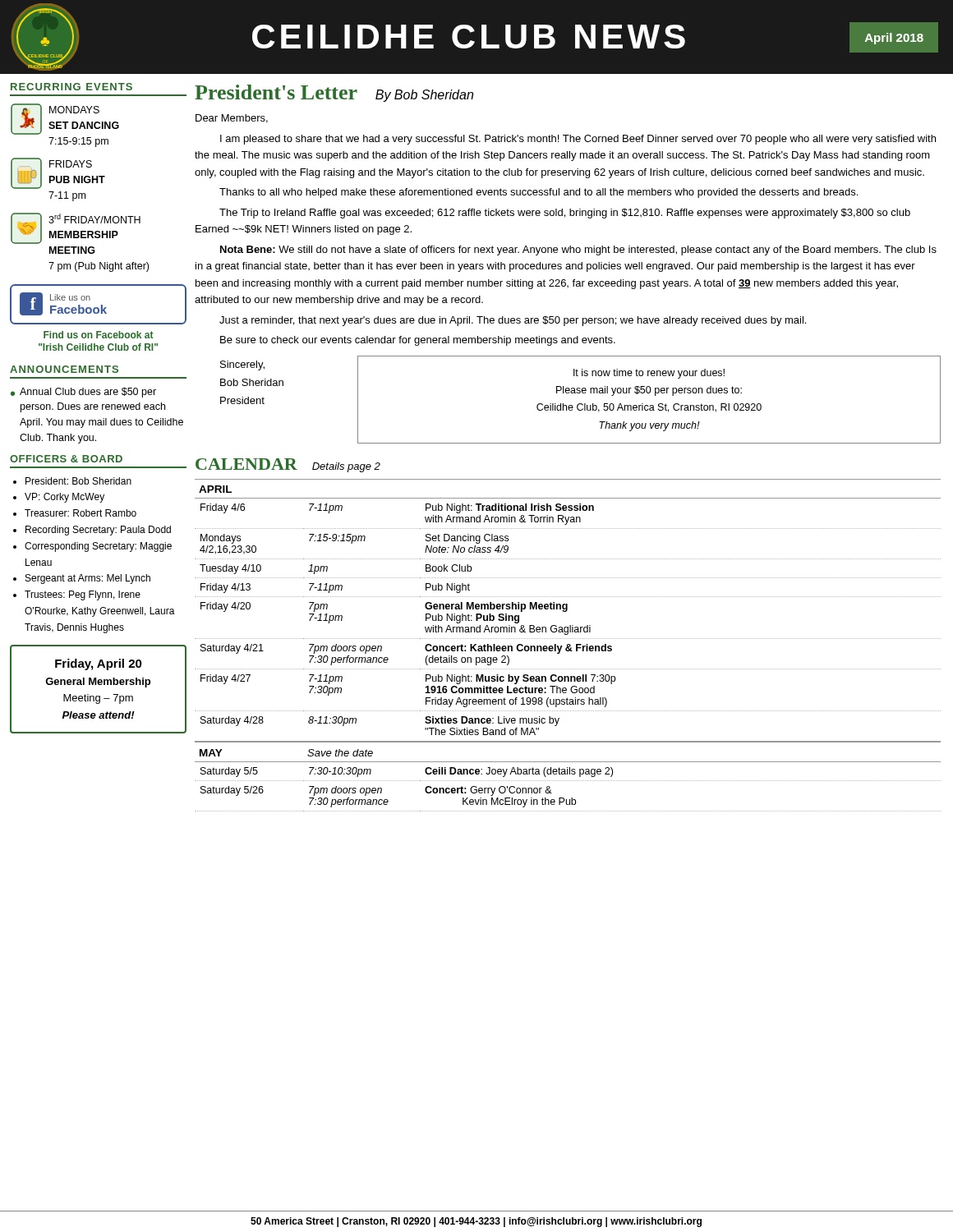Select the text starting "Dear Members, I am pleased to share"
This screenshot has width=953, height=1232.
[232, 119]
